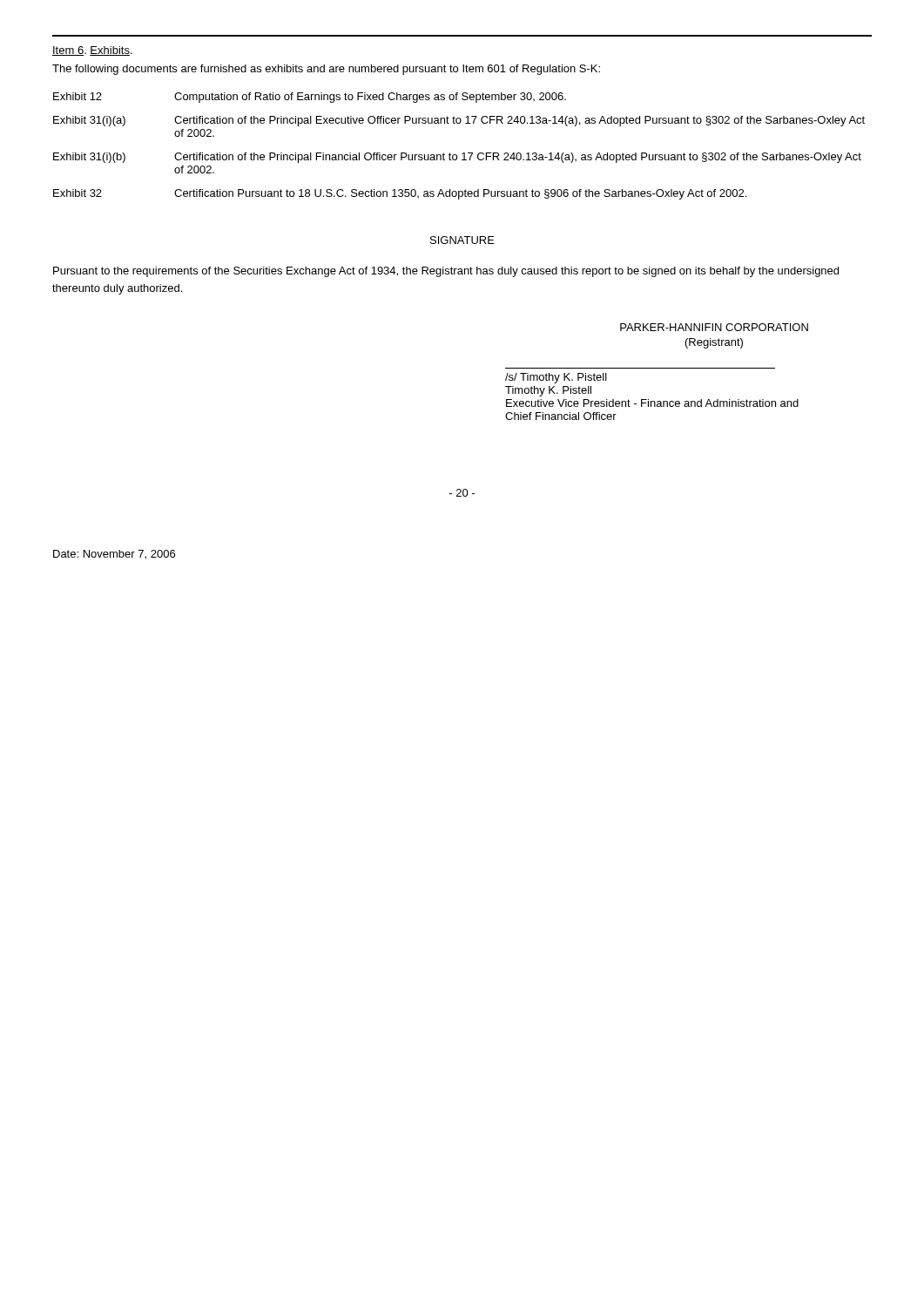Locate the text that says "Date: November 7, 2006"
Image resolution: width=924 pixels, height=1307 pixels.
tap(114, 554)
